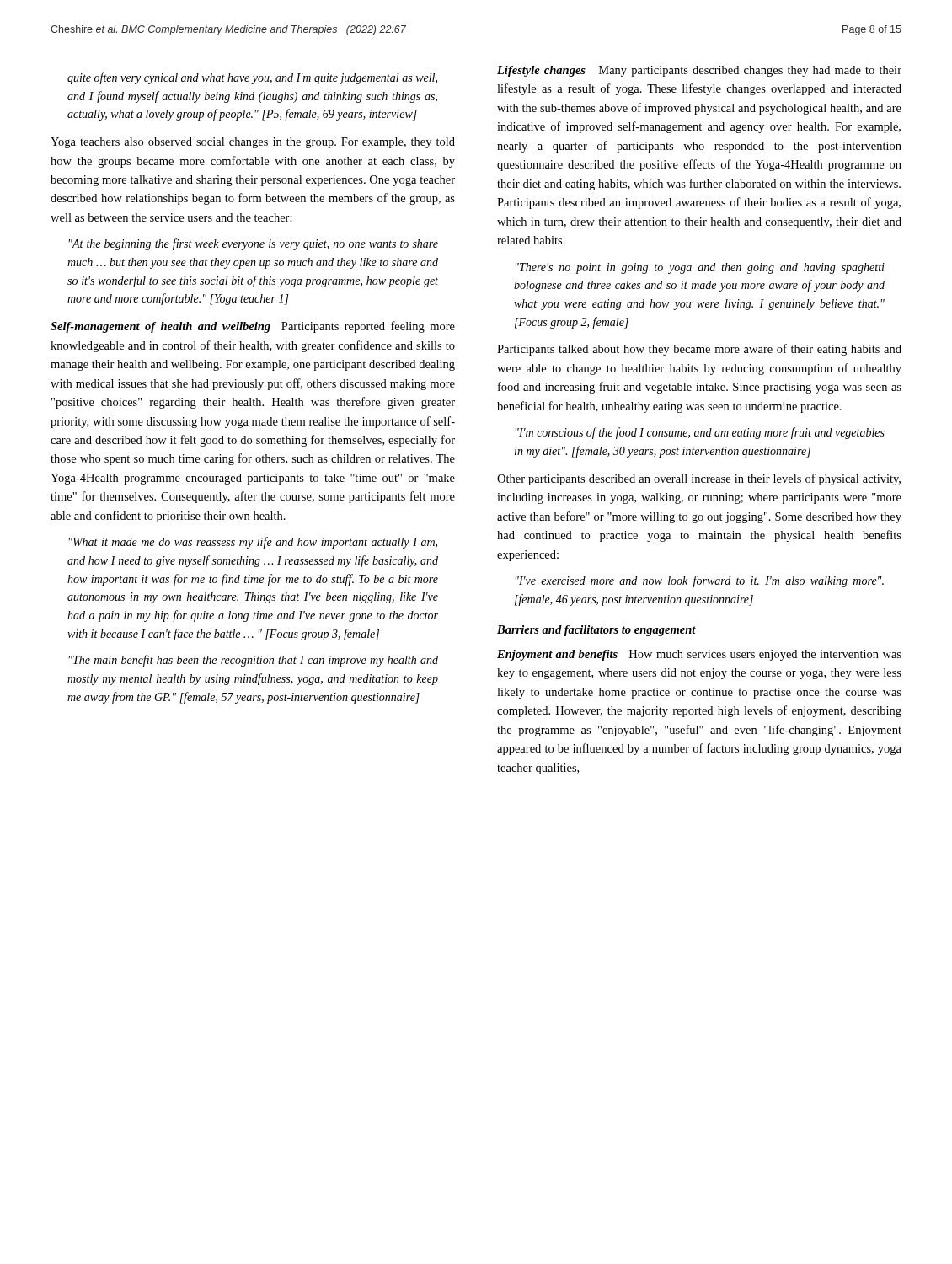The height and width of the screenshot is (1264, 952).
Task: Find the text block that reads "quite often very cynical and what have"
Action: pos(253,97)
